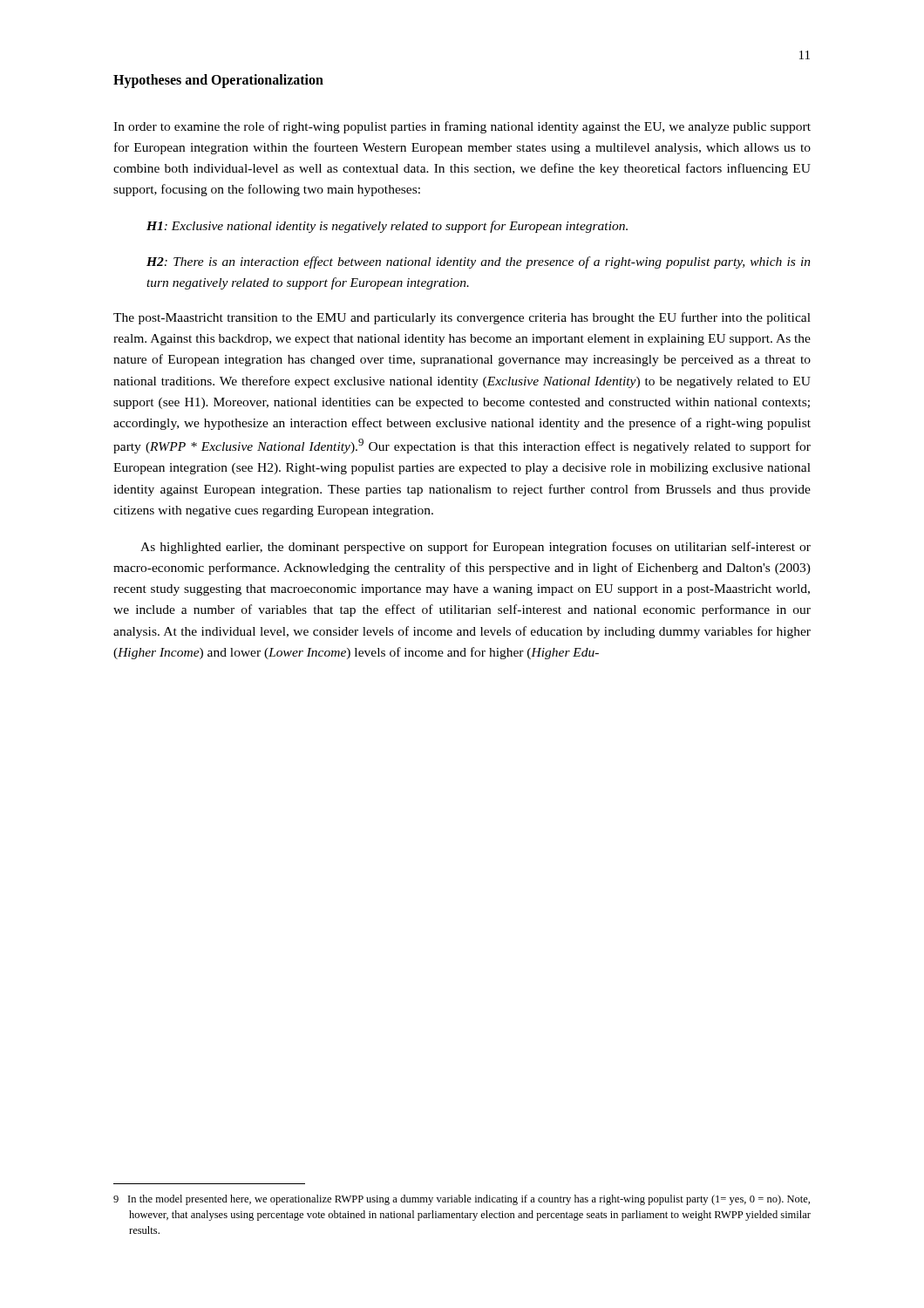This screenshot has height=1308, width=924.
Task: Find the text block that says "The post-Maastricht transition to the EMU"
Action: 462,413
